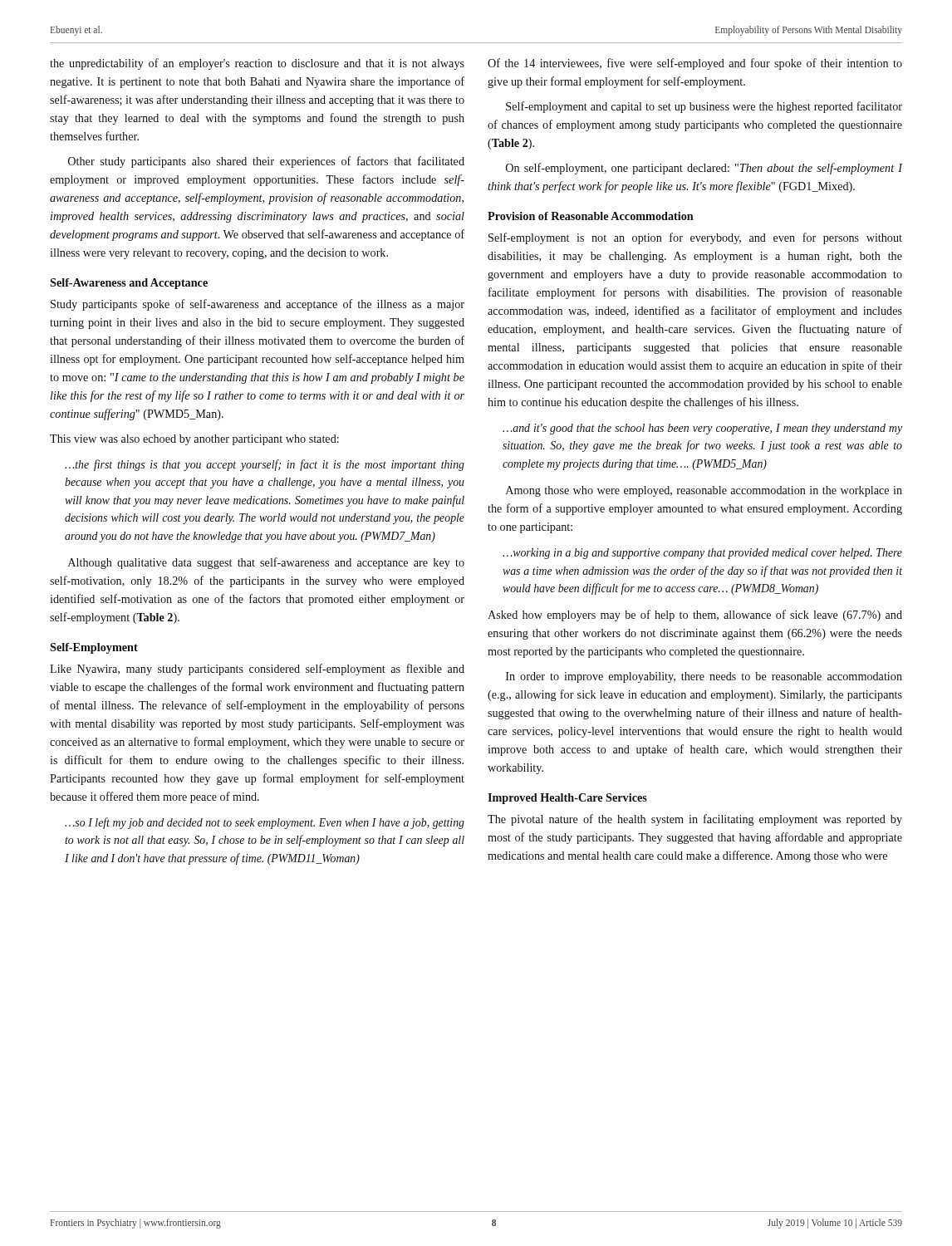Click on the element starting "…the first things is"
The image size is (952, 1246).
265,500
